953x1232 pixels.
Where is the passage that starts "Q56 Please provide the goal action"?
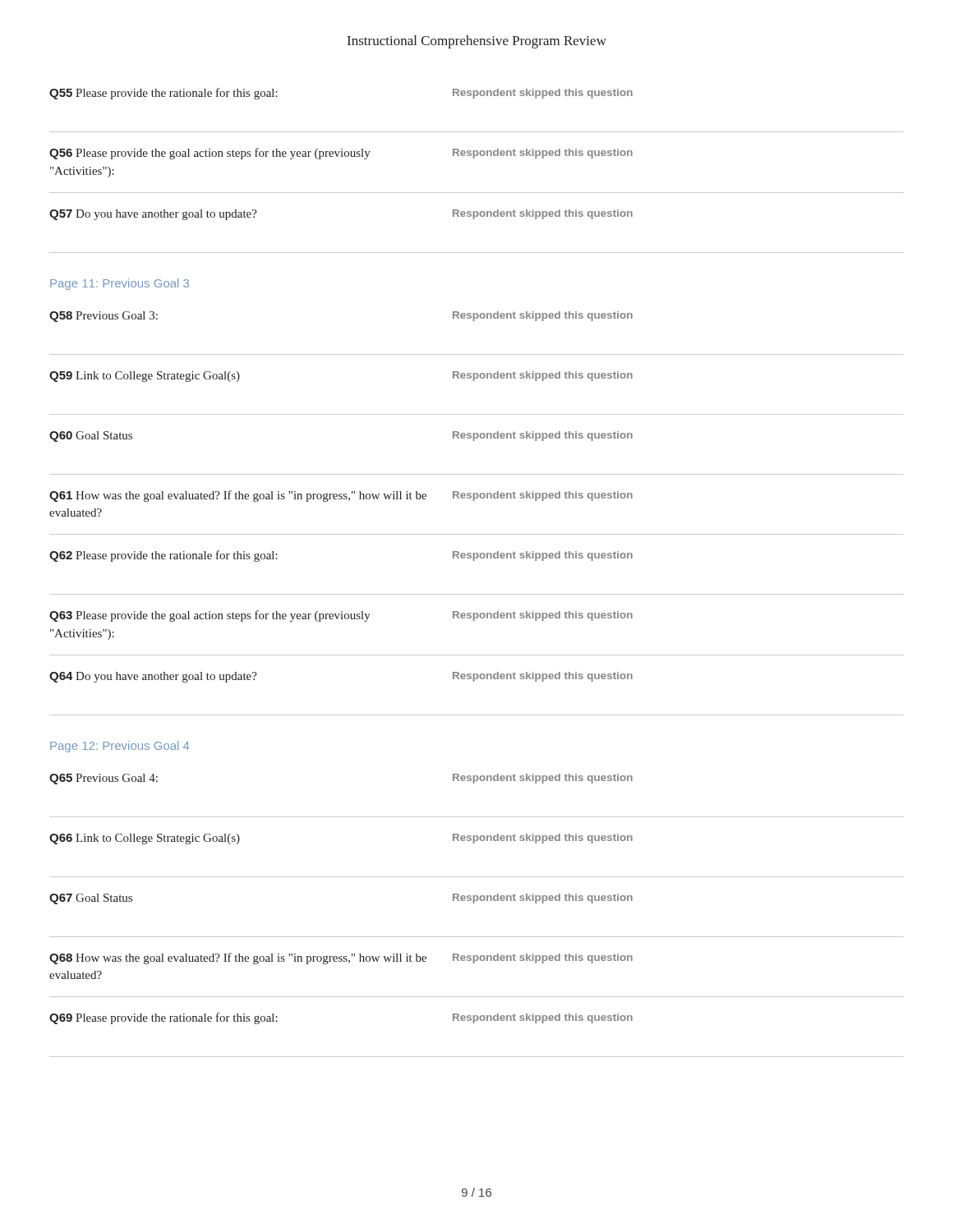(476, 162)
